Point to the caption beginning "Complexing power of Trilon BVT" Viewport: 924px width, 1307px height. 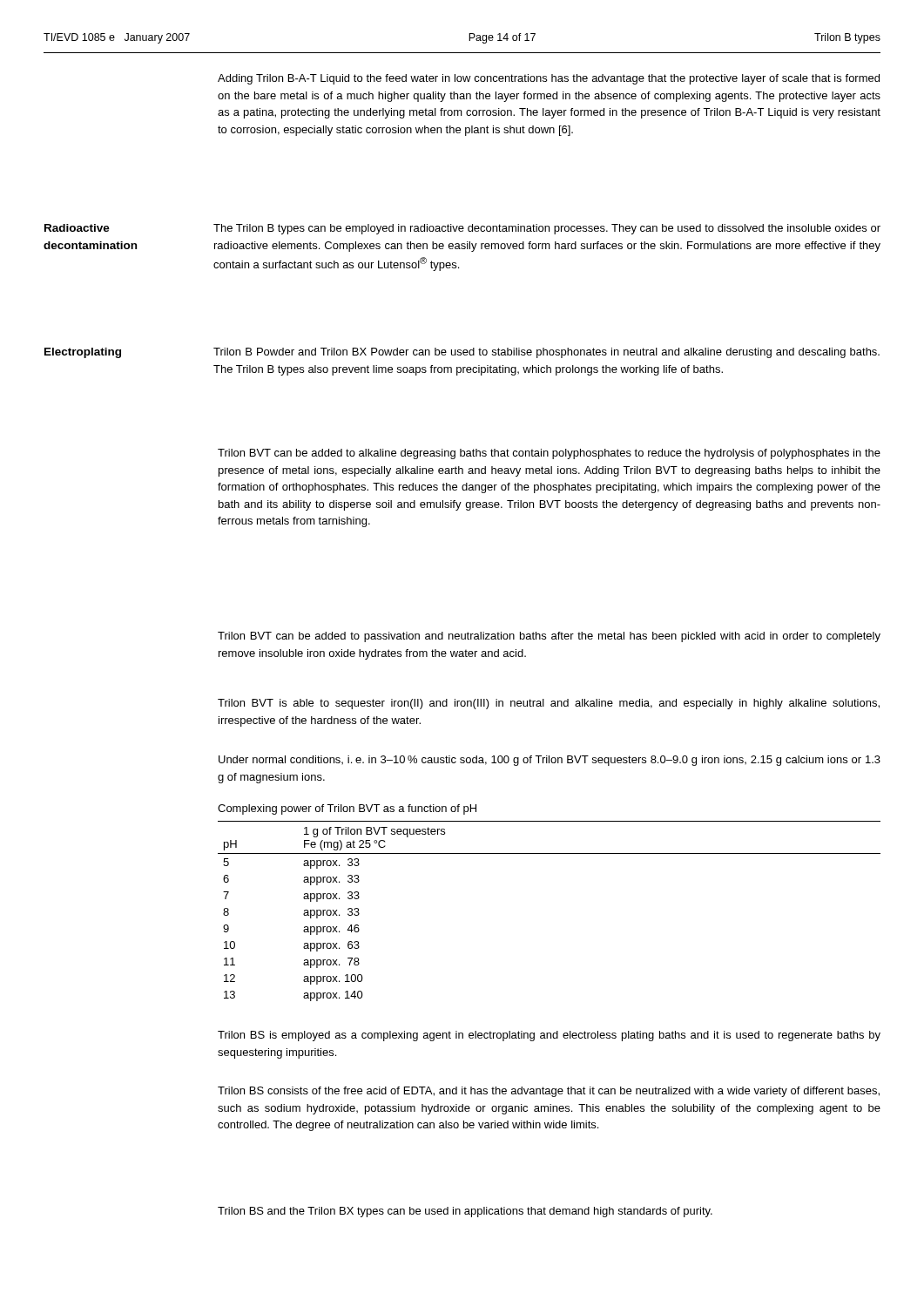(348, 808)
